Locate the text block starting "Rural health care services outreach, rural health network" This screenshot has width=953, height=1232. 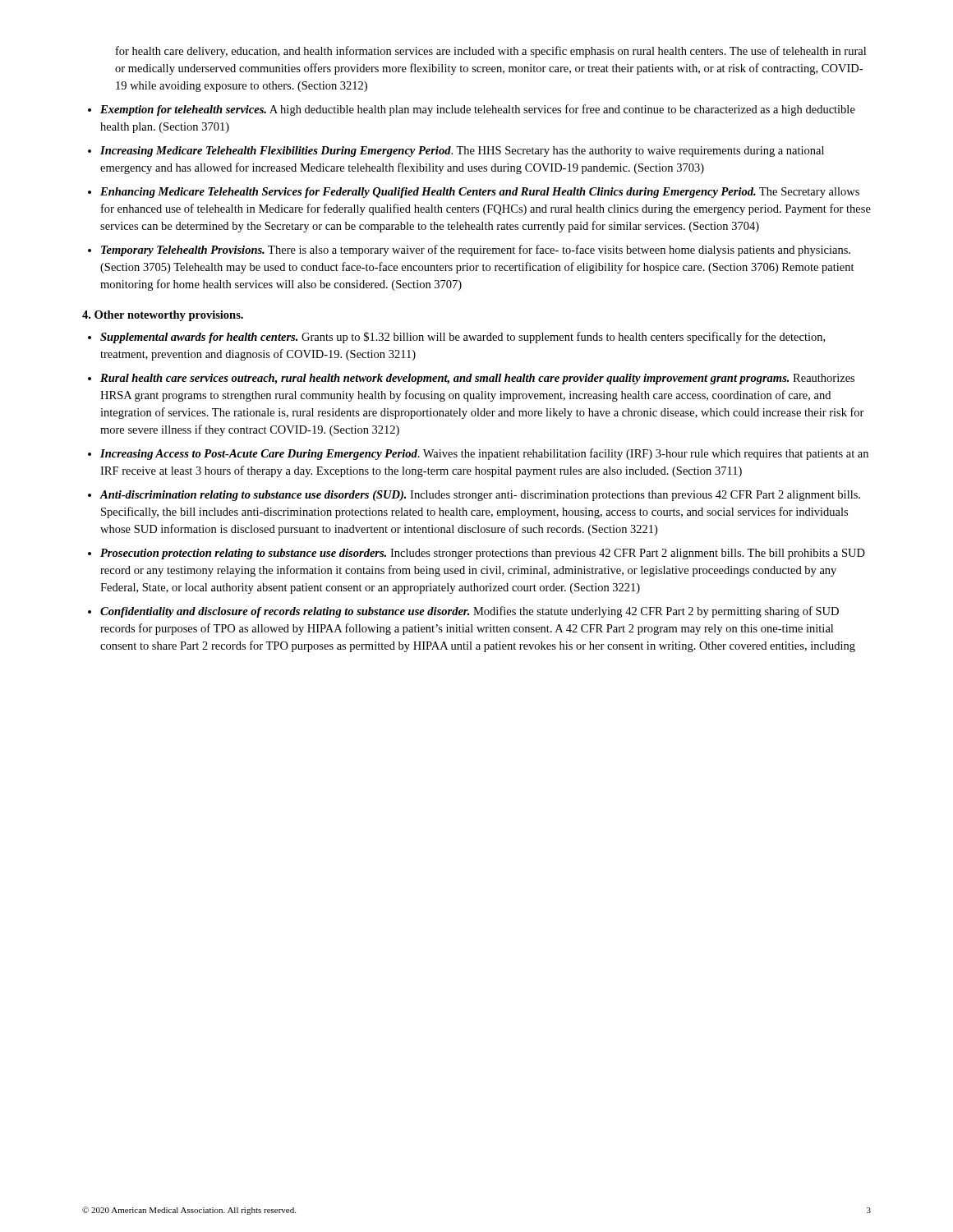pos(482,404)
